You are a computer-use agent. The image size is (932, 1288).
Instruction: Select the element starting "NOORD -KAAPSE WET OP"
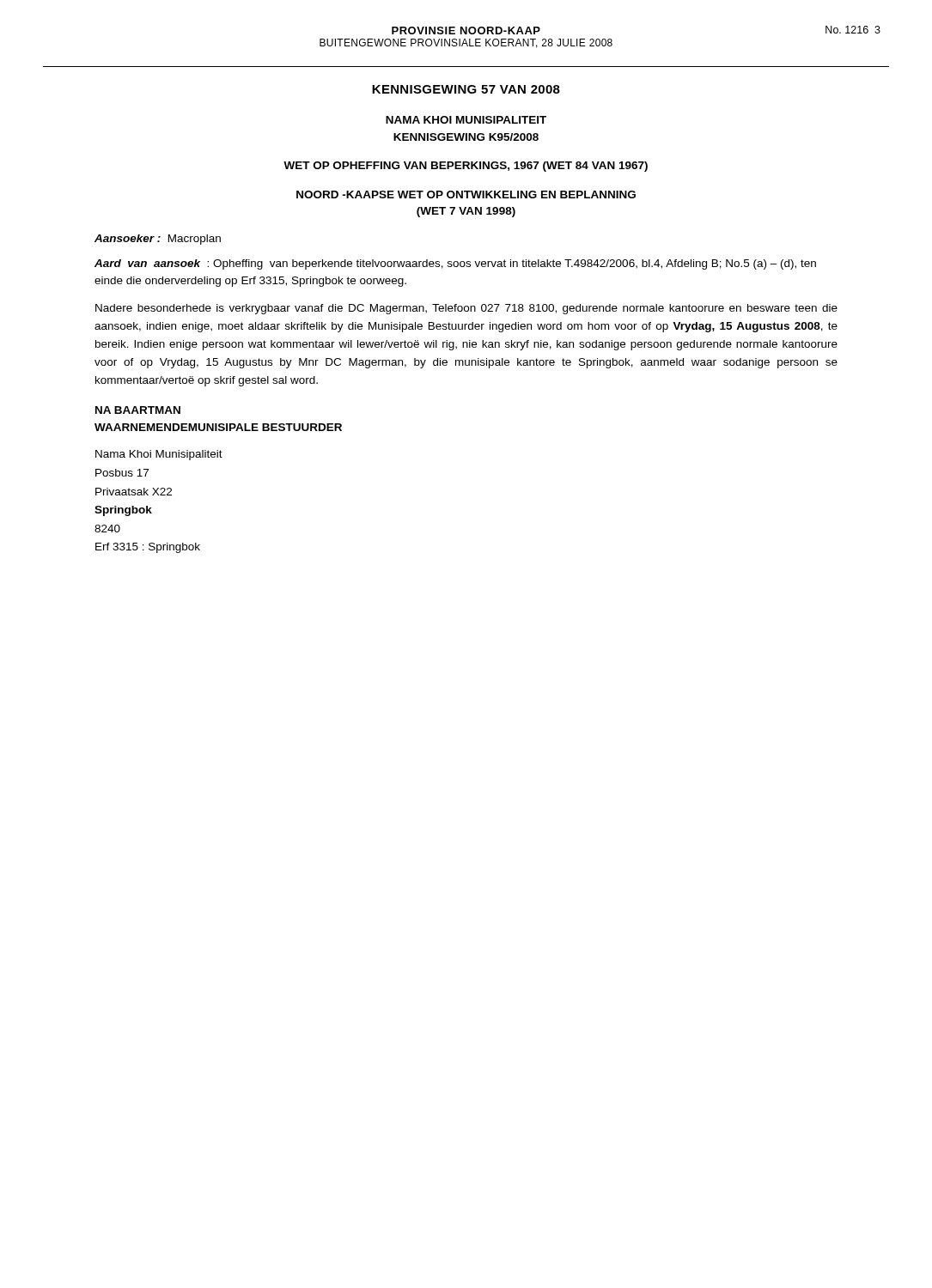[x=466, y=203]
